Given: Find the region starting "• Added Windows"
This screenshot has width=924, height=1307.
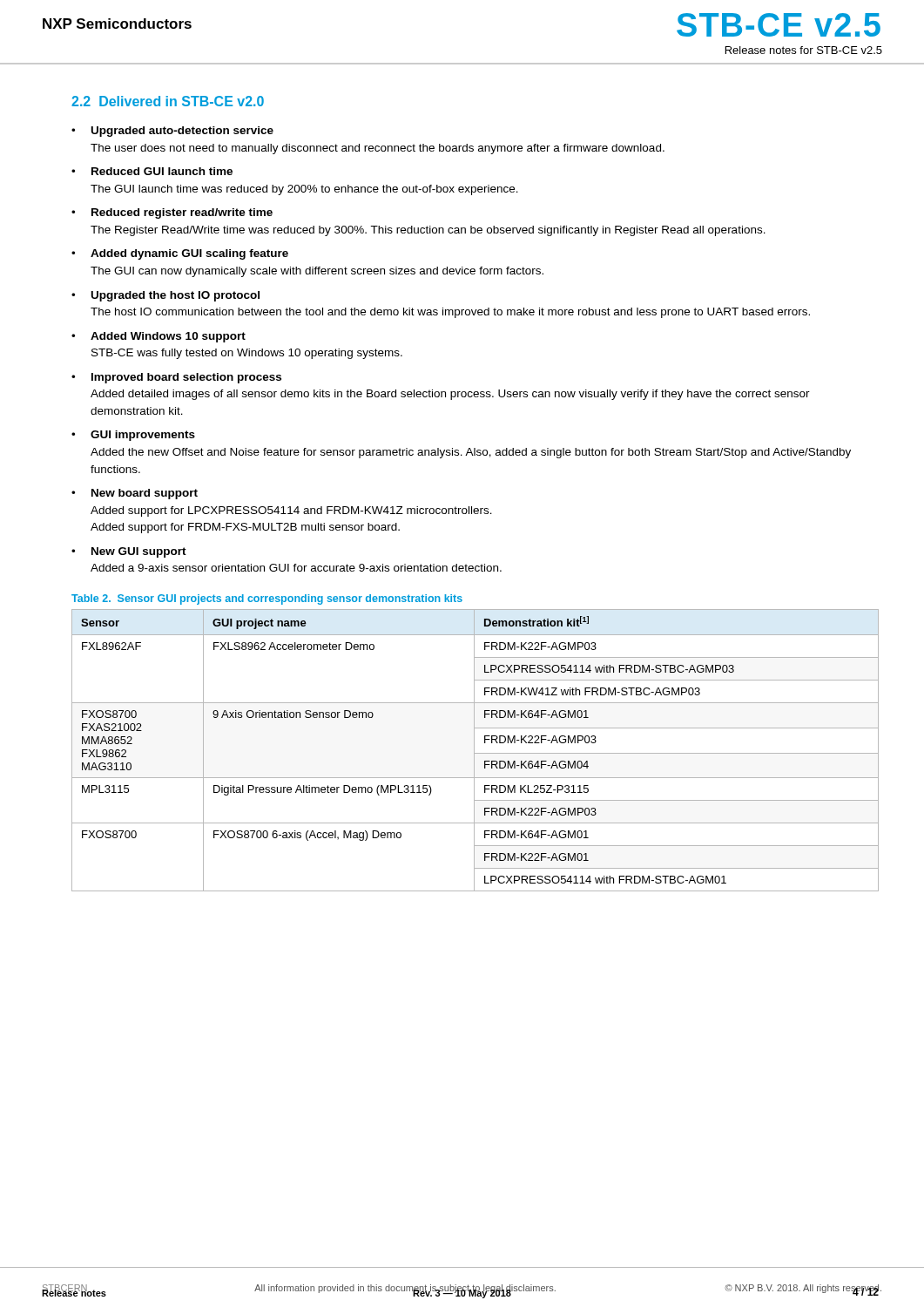Looking at the screenshot, I should tap(158, 337).
